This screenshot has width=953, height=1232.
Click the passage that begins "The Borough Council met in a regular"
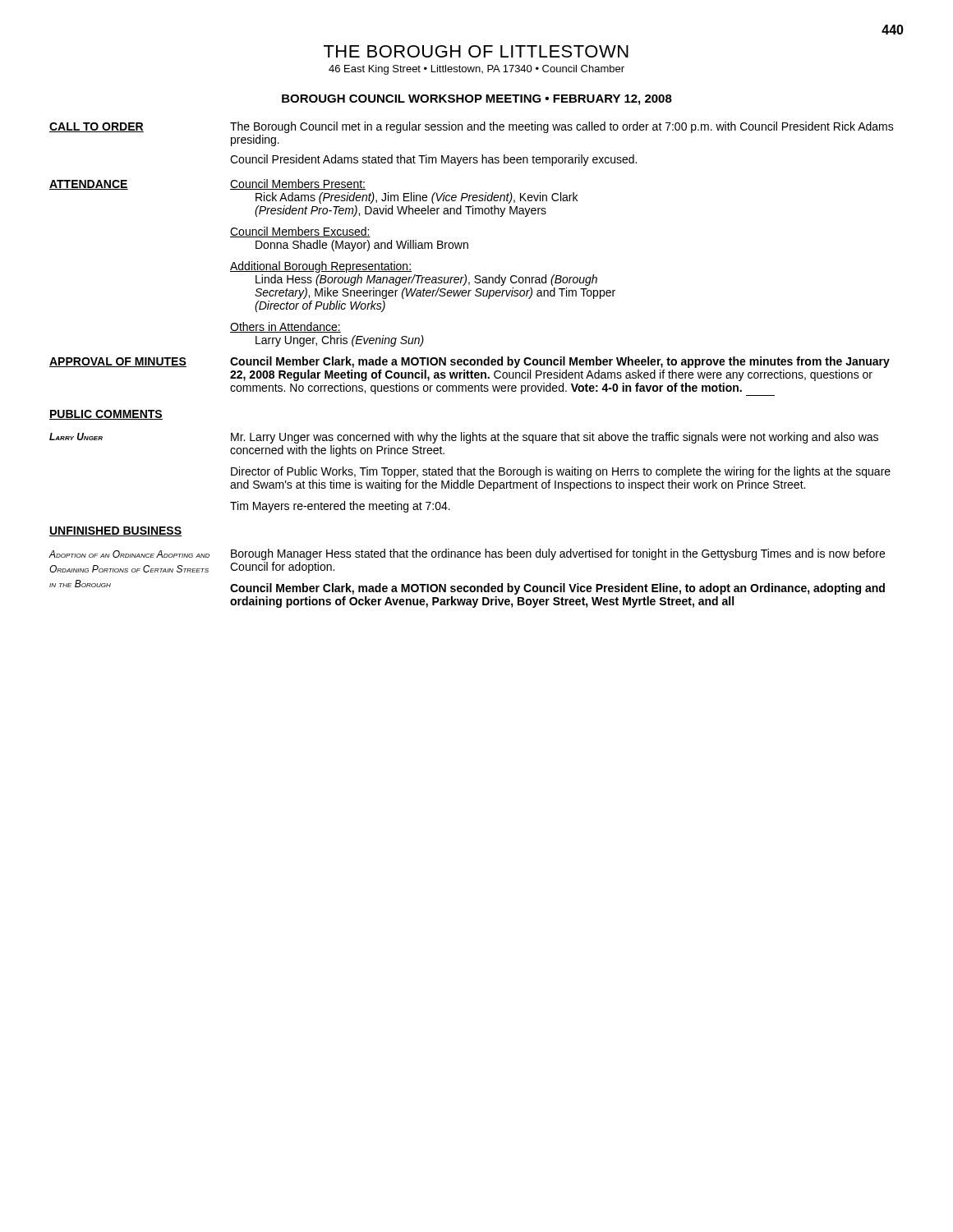(562, 127)
